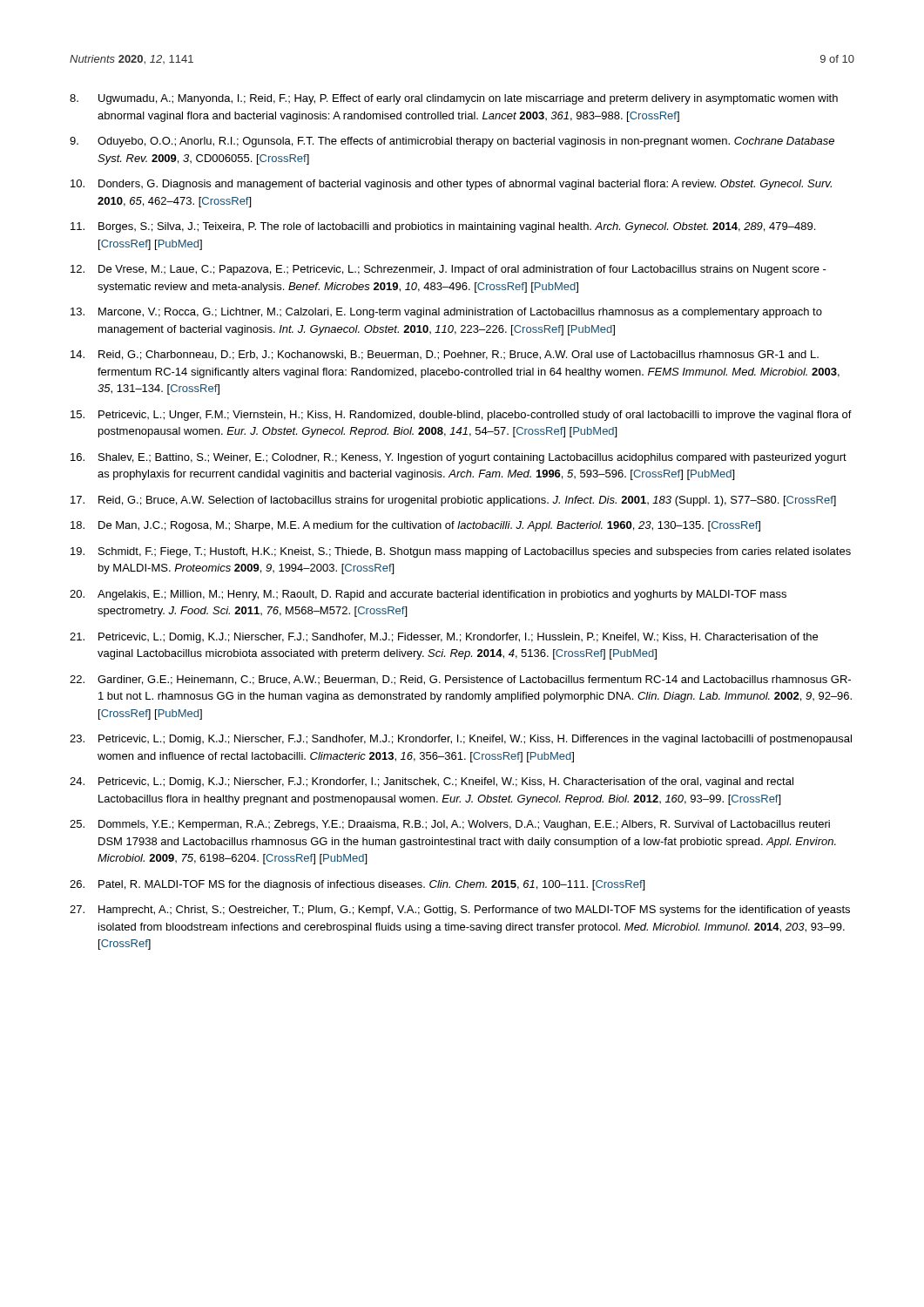924x1307 pixels.
Task: Find the block on this page that starts "11. Borges, S.; Silva, J.;"
Action: [x=462, y=235]
